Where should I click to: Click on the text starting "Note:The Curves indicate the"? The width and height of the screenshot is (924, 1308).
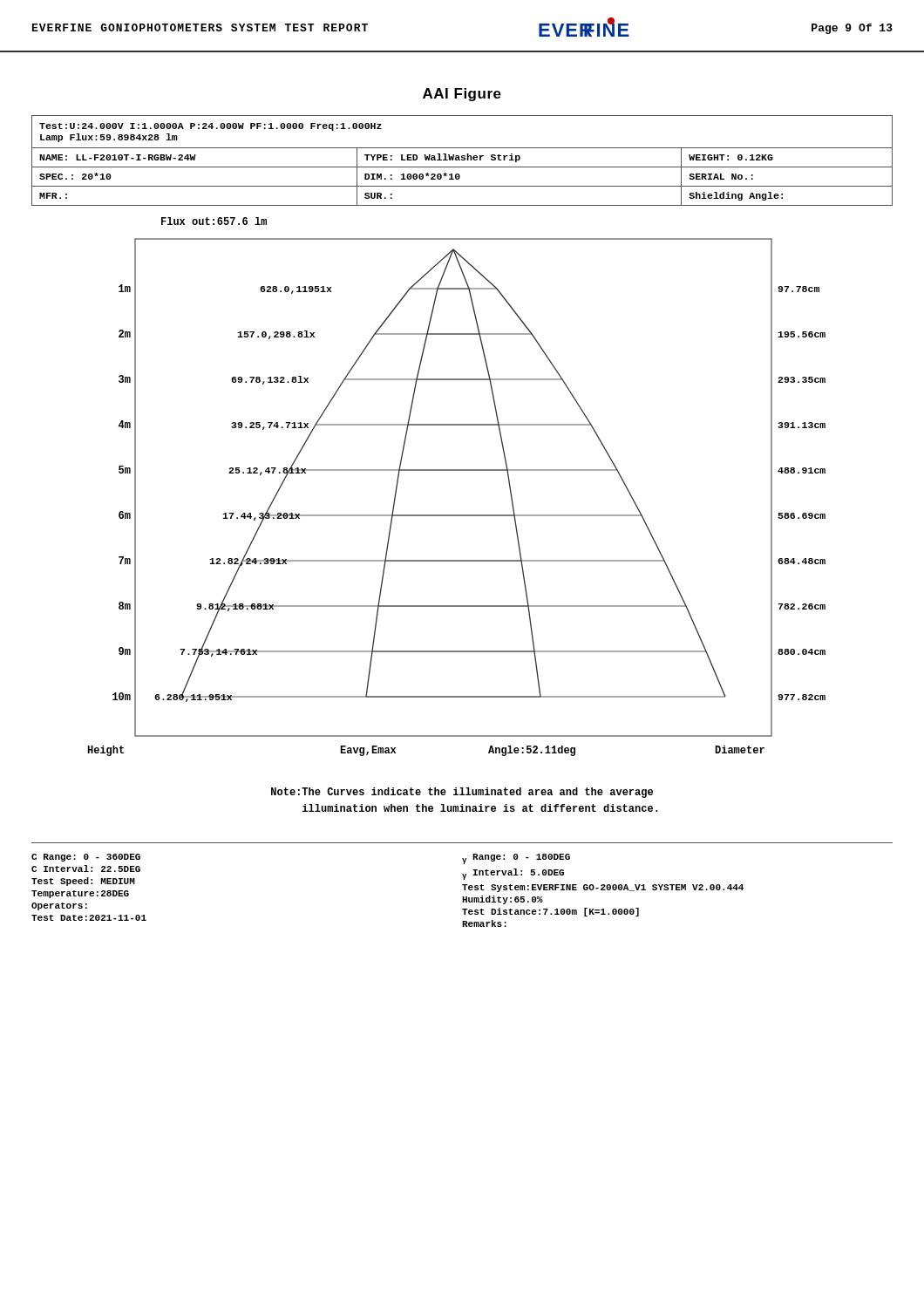point(462,801)
